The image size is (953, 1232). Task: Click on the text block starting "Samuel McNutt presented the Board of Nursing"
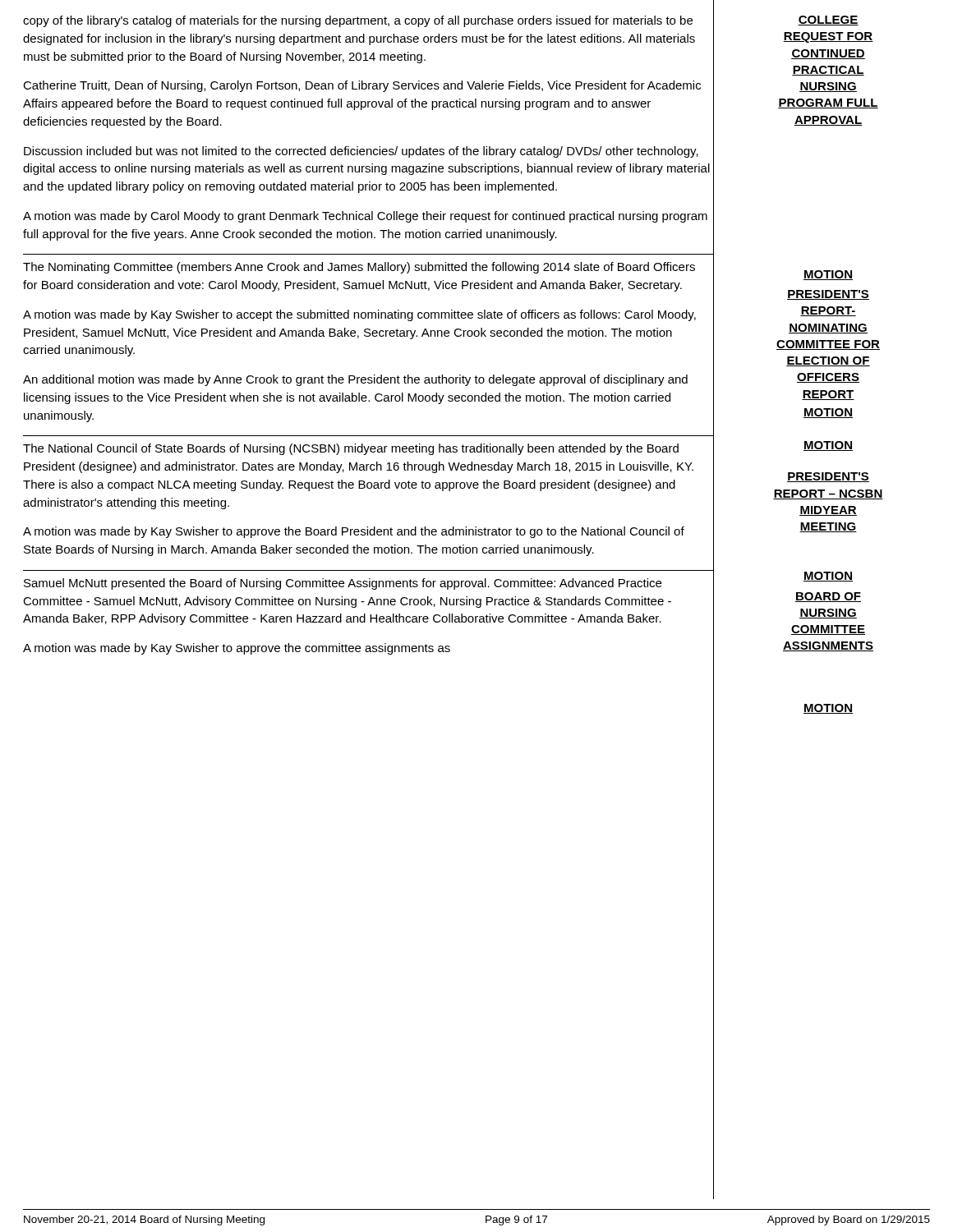click(x=347, y=600)
